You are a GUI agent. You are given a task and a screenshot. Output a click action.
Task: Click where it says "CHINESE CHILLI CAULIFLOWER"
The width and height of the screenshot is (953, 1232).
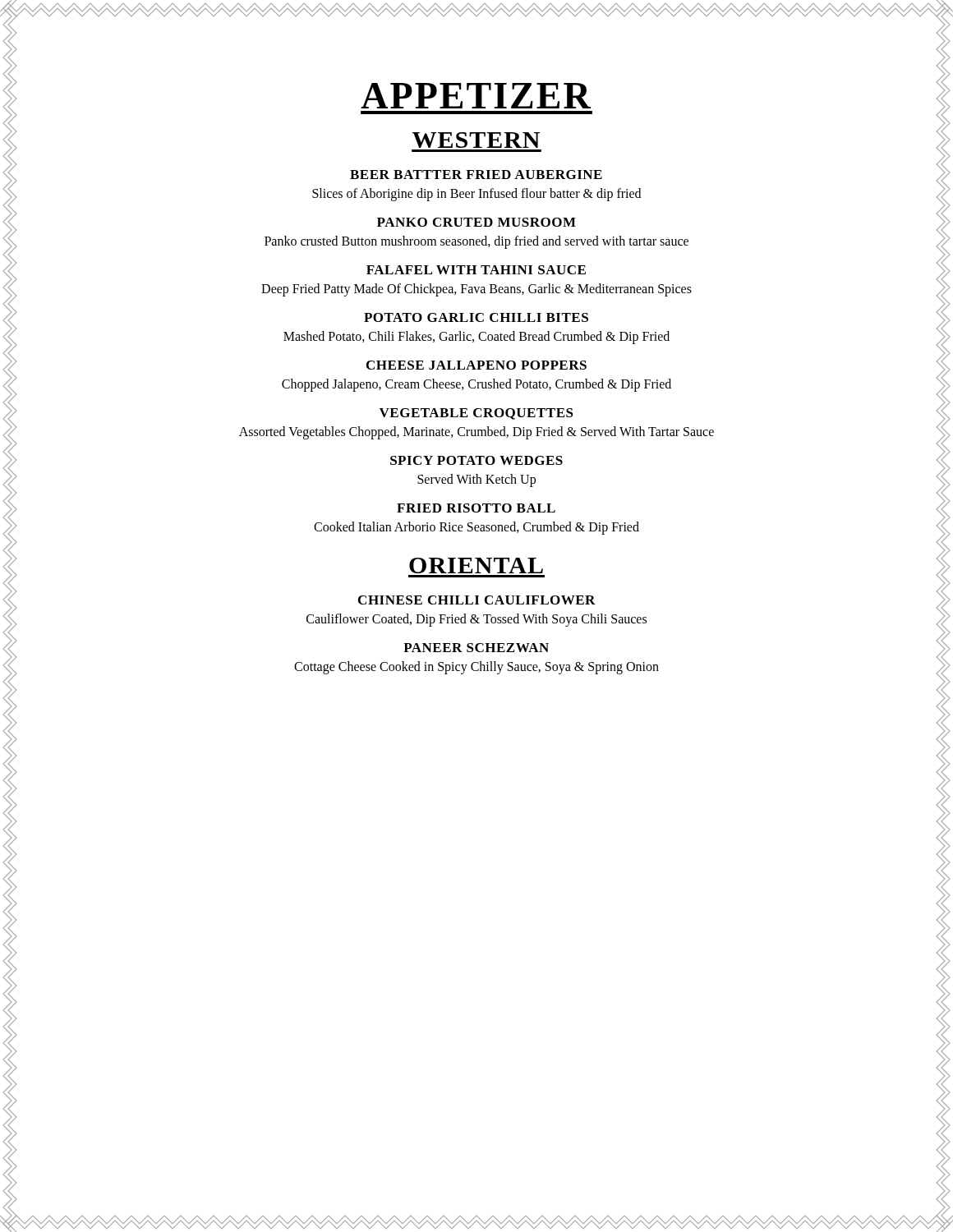click(x=476, y=600)
